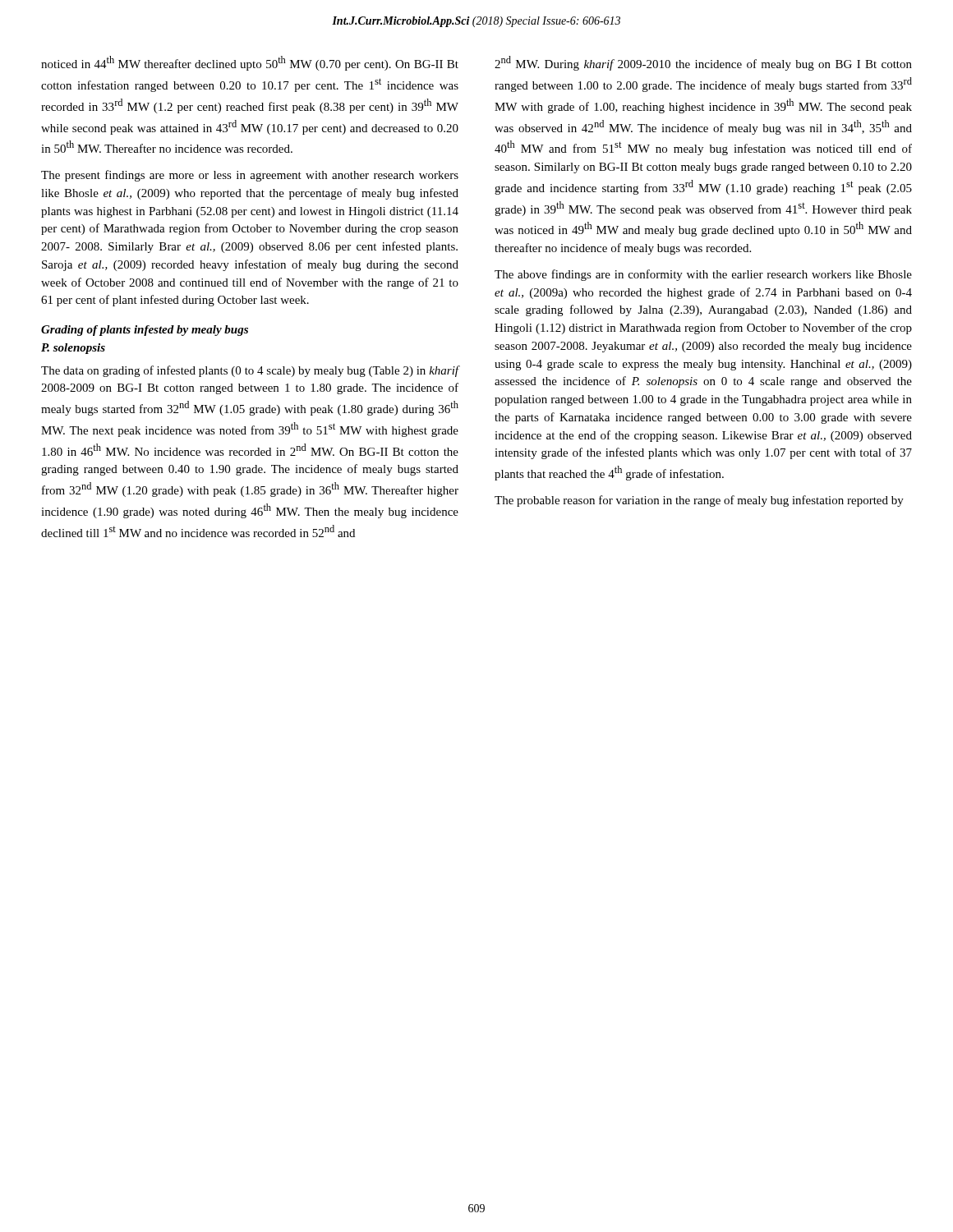Screen dimensions: 1232x953
Task: Locate the text block with the text "2nd MW. During kharif 2009-2010 the"
Action: click(x=703, y=155)
